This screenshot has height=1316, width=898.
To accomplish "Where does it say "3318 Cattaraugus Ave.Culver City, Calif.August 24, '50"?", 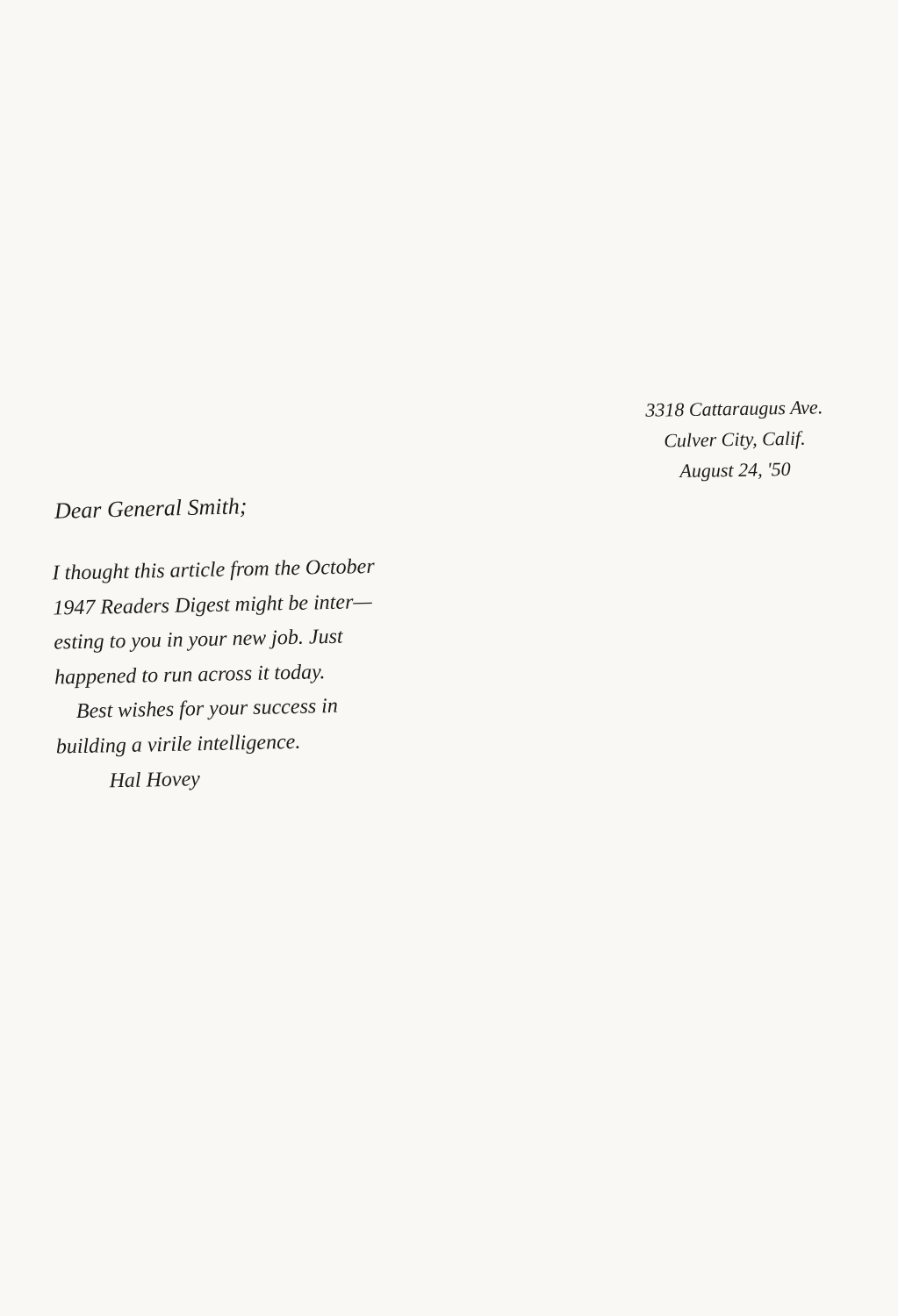I will point(735,439).
